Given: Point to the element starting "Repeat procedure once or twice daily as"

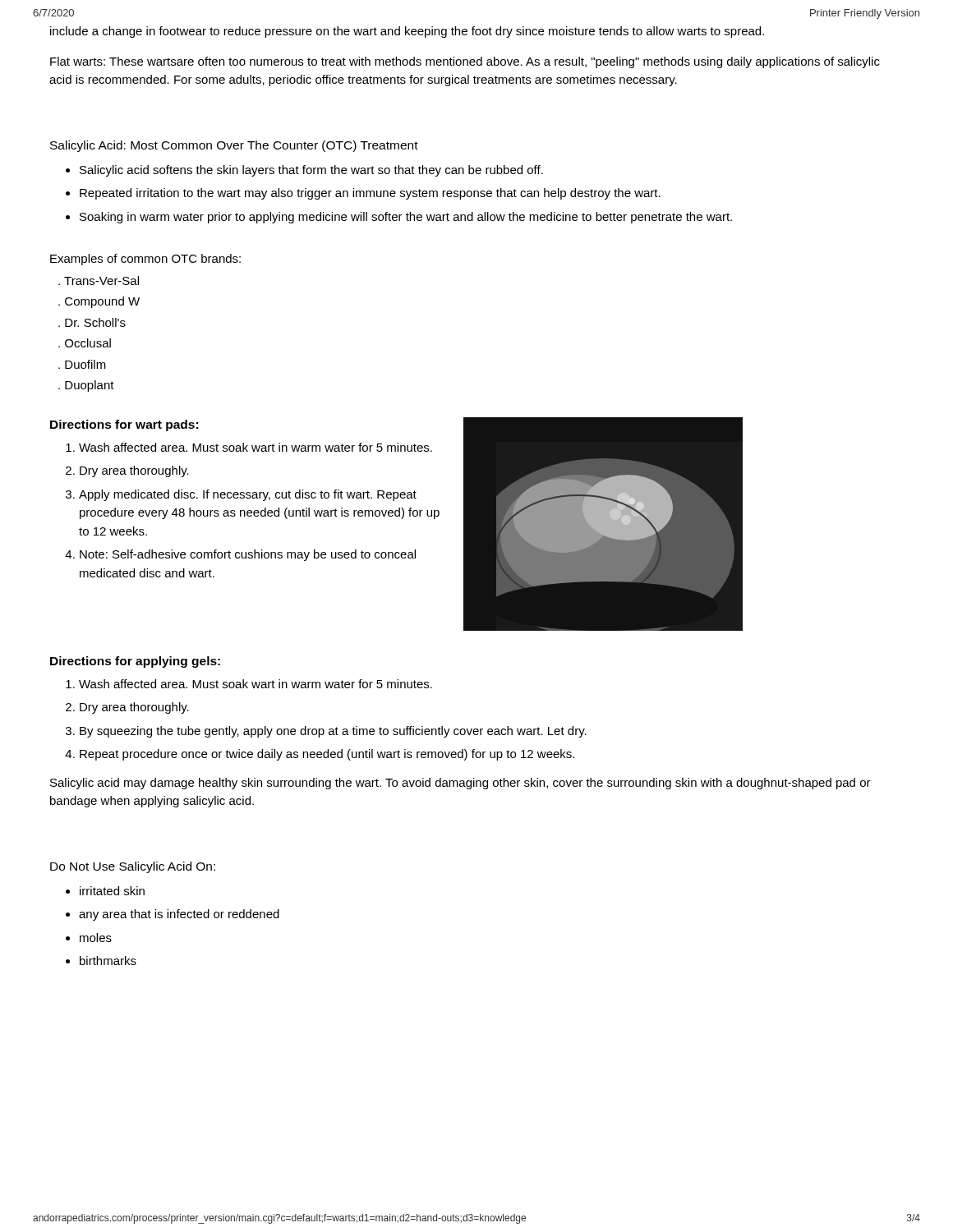Looking at the screenshot, I should (x=327, y=754).
